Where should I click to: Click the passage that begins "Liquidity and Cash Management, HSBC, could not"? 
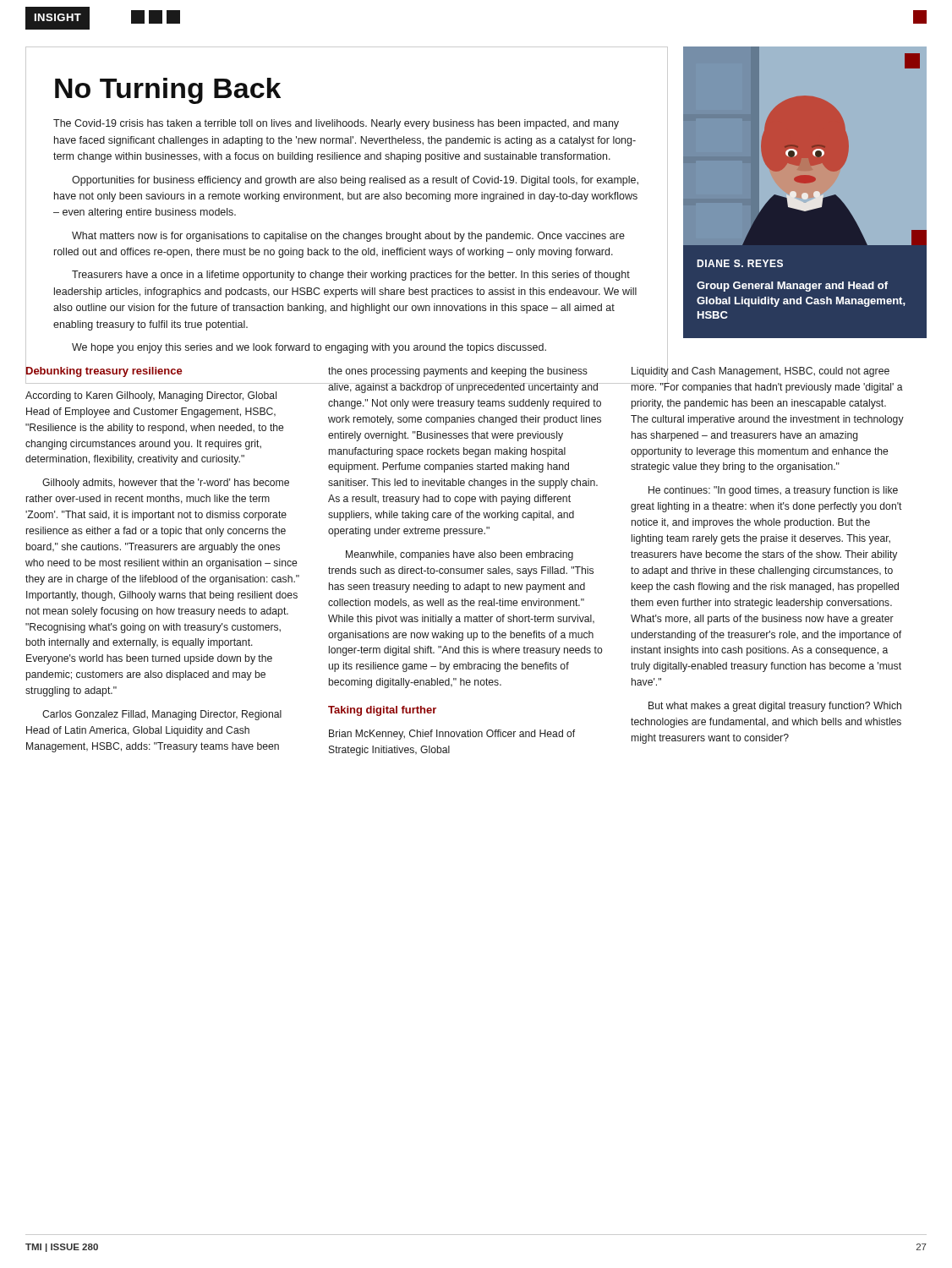pyautogui.click(x=767, y=419)
